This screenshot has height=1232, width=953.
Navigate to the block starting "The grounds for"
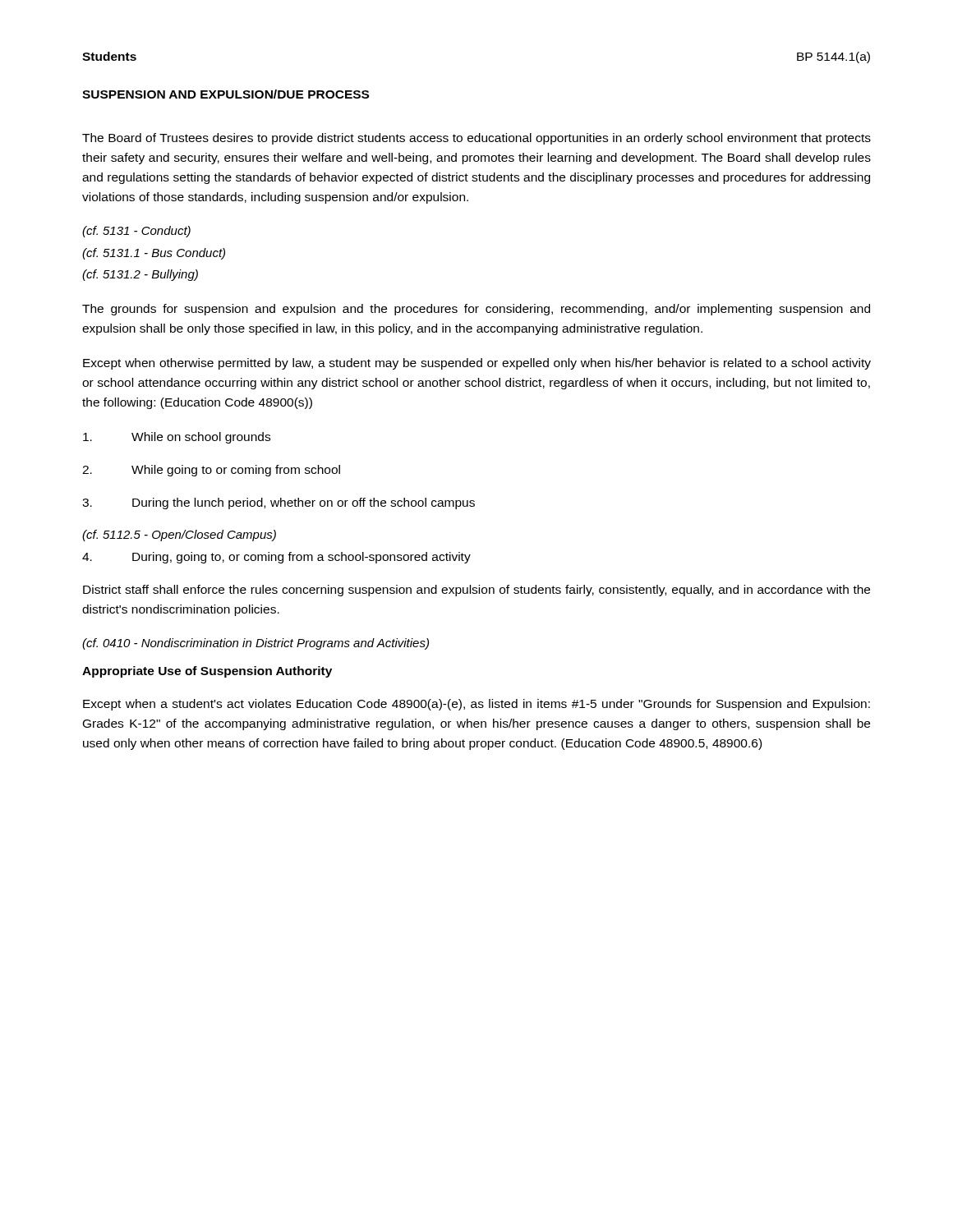pyautogui.click(x=476, y=318)
